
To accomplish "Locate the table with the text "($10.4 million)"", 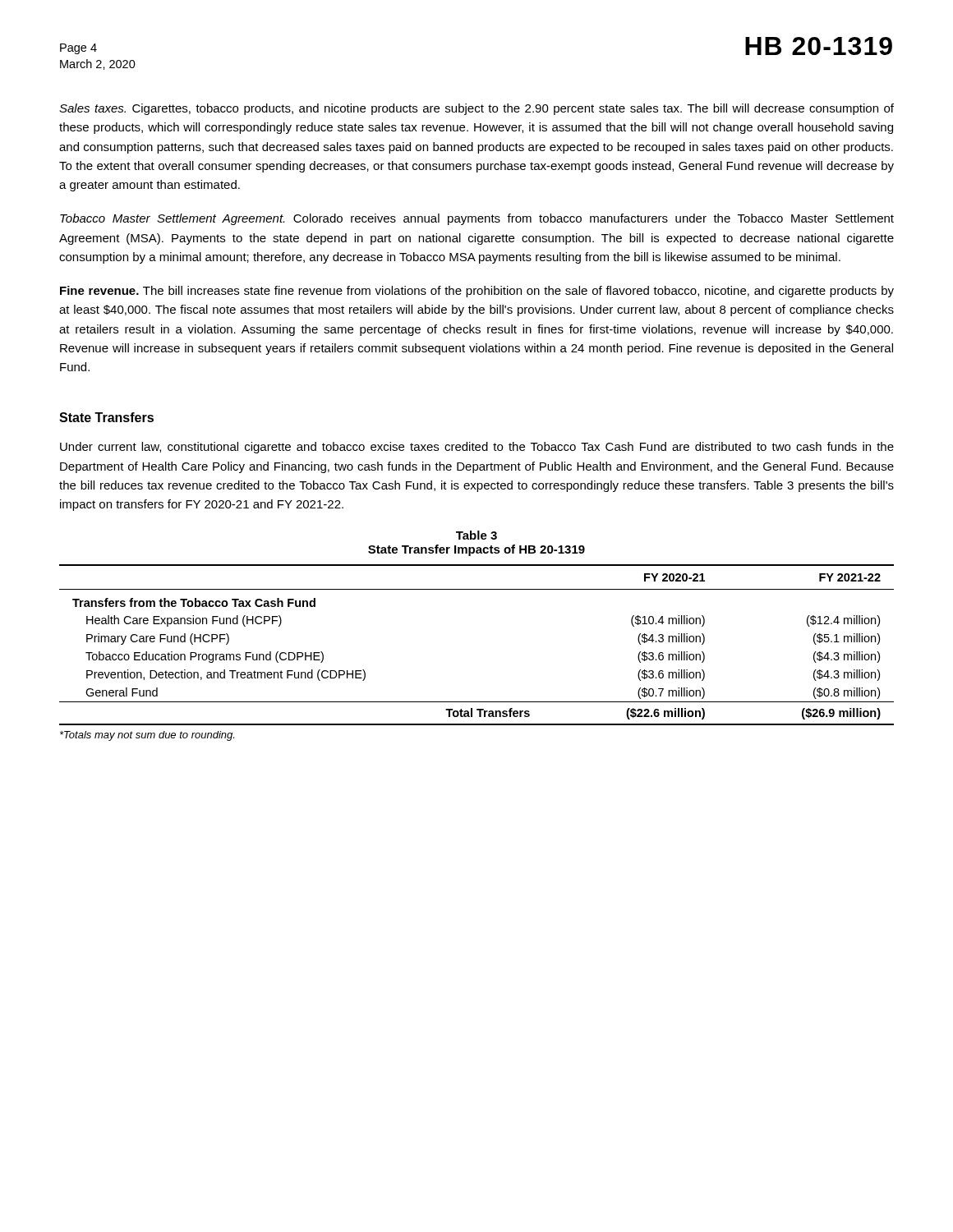I will pos(476,645).
